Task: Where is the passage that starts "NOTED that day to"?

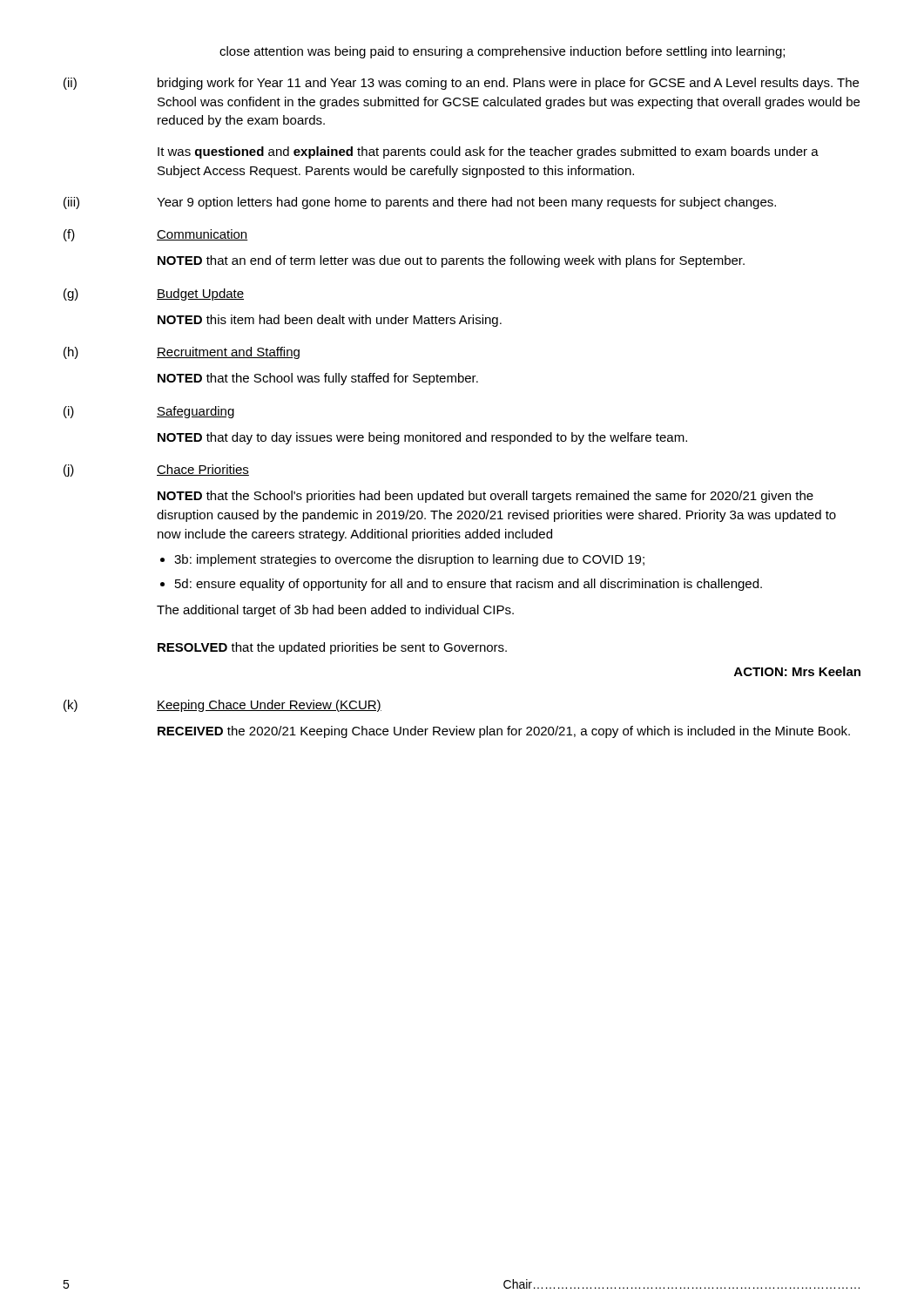Action: (x=423, y=437)
